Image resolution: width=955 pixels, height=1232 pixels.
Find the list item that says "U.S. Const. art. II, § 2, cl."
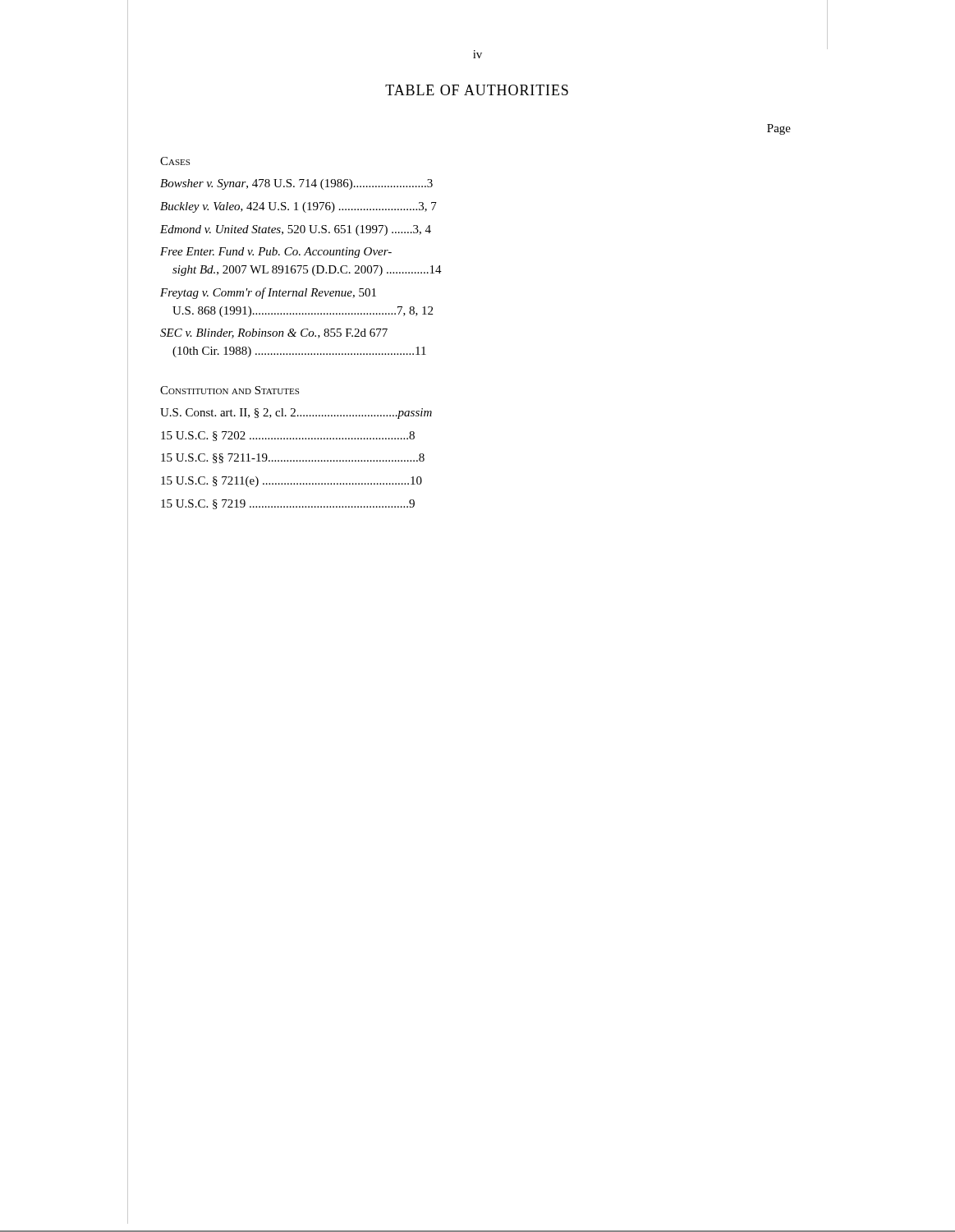click(296, 412)
